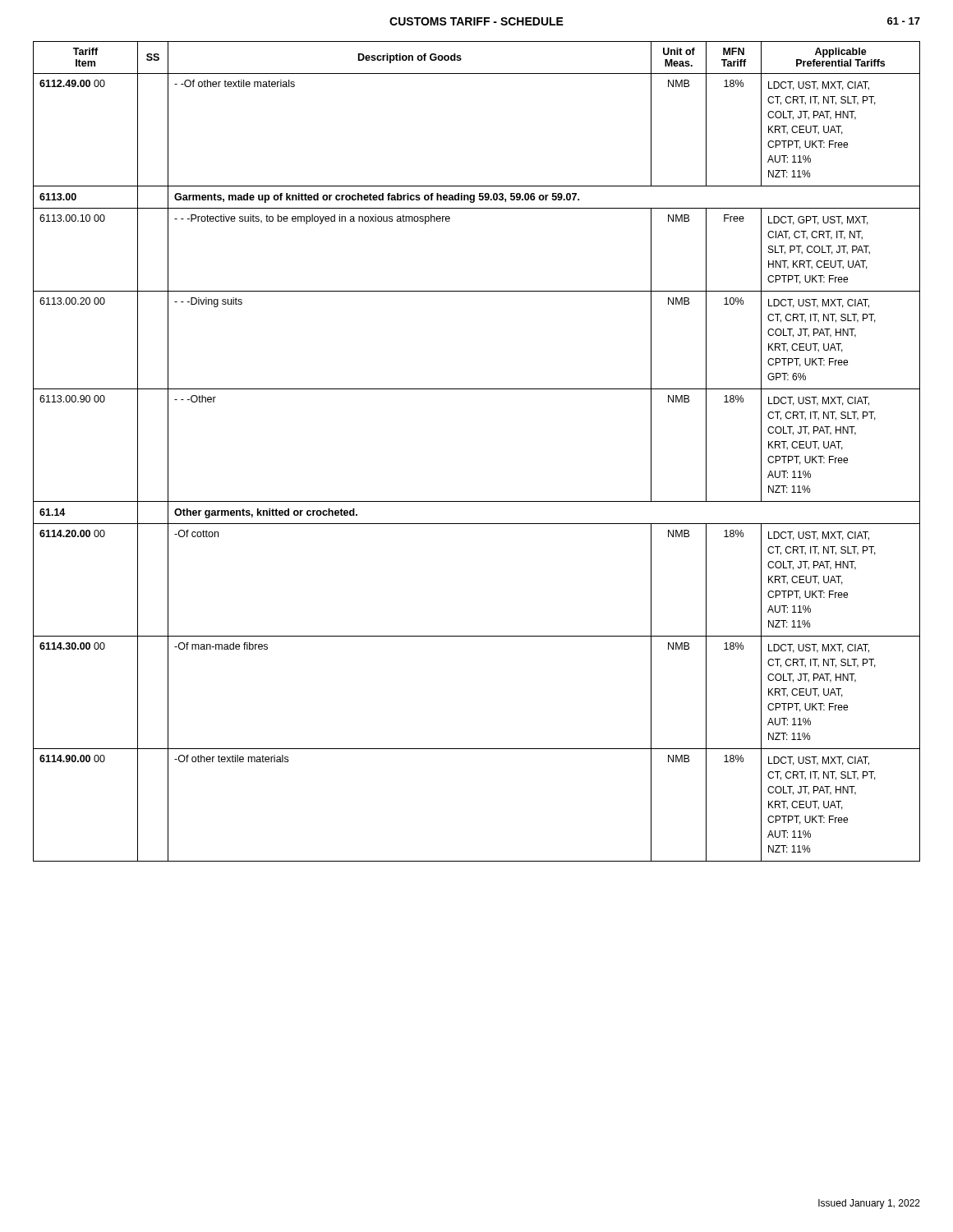Locate the table

[476, 451]
